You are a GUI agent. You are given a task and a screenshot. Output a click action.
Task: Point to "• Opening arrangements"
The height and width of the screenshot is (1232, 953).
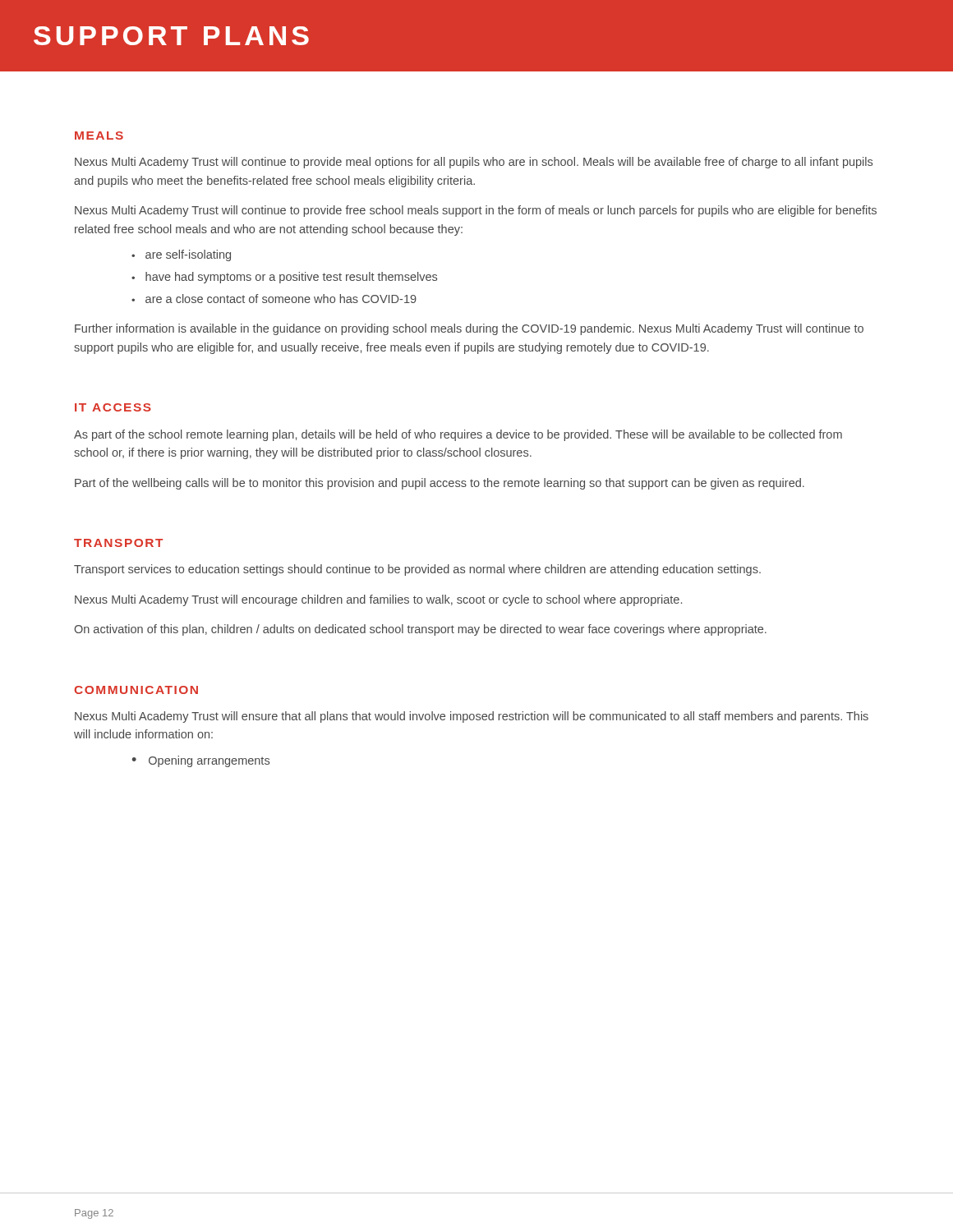coord(201,761)
